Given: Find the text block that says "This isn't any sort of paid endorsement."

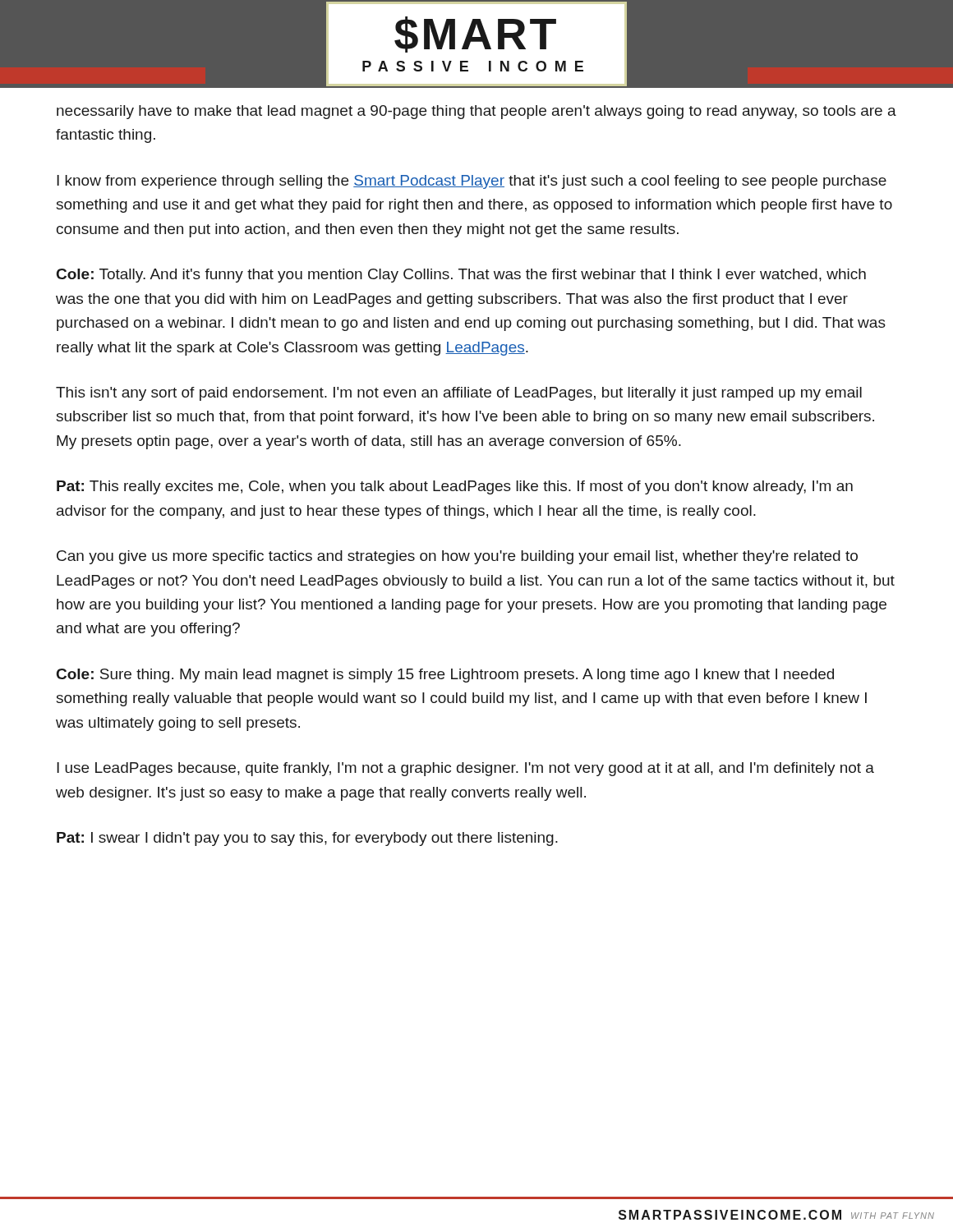Looking at the screenshot, I should click(466, 416).
